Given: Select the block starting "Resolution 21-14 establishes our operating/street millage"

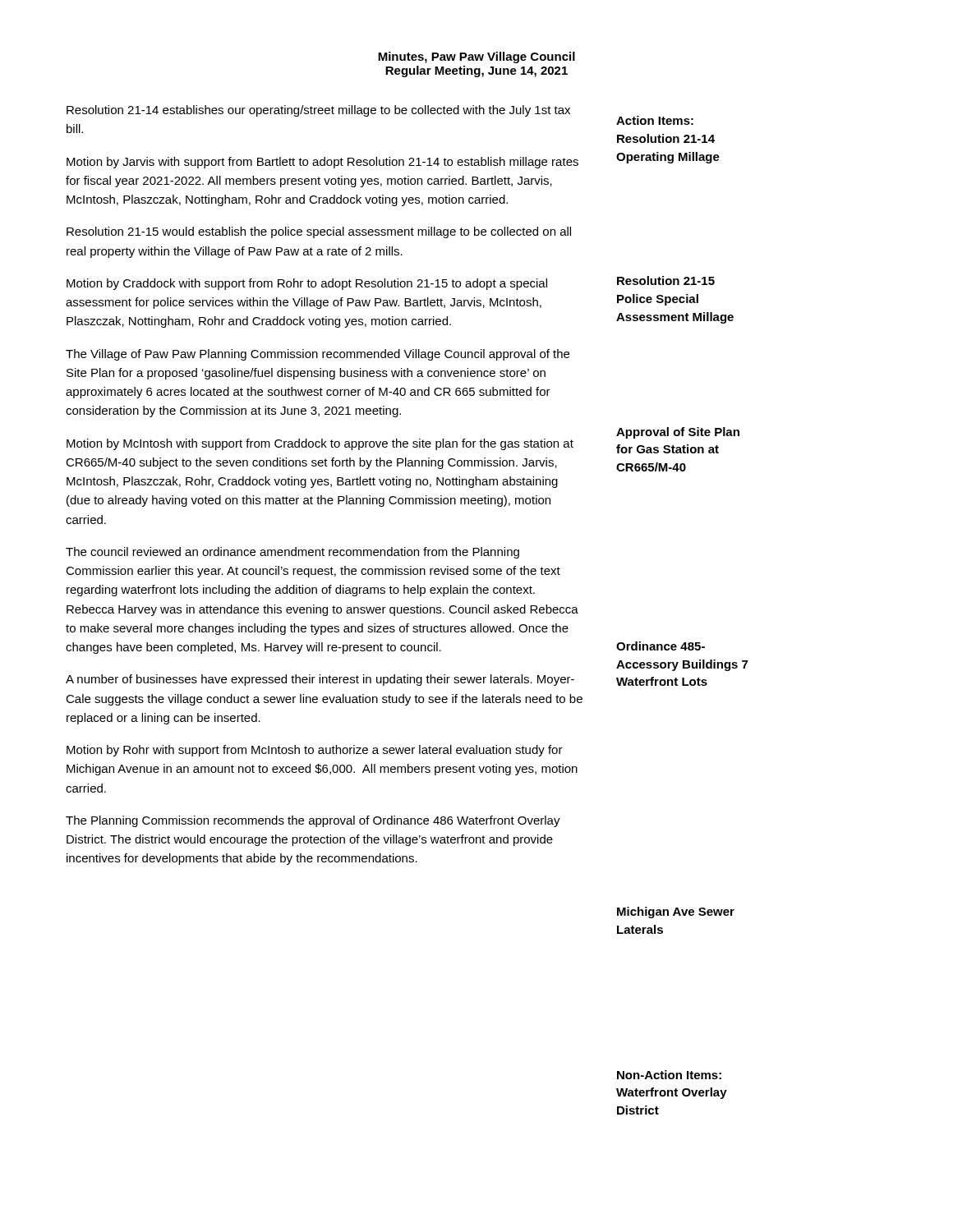Looking at the screenshot, I should 318,119.
